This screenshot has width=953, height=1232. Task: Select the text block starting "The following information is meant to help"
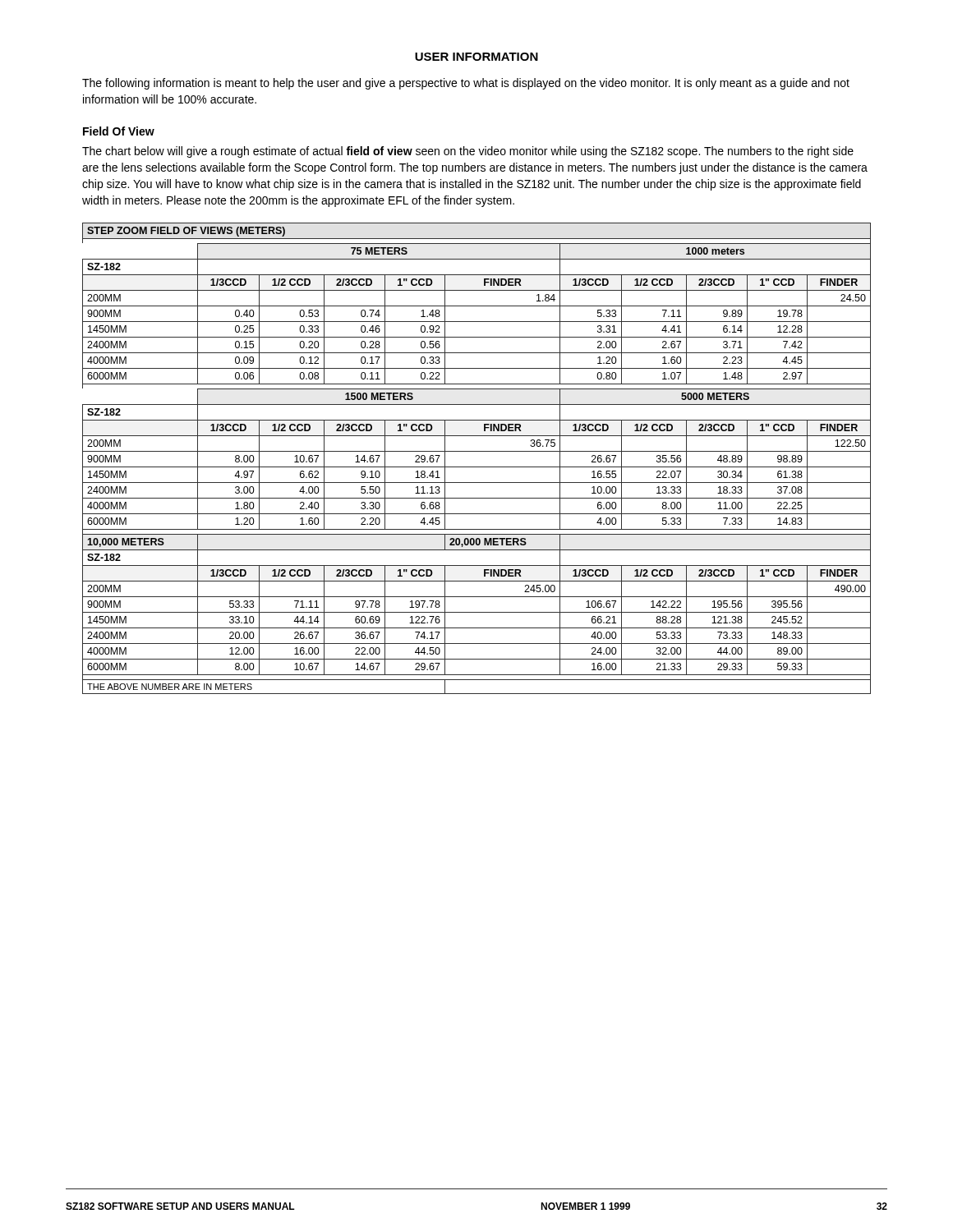[466, 91]
